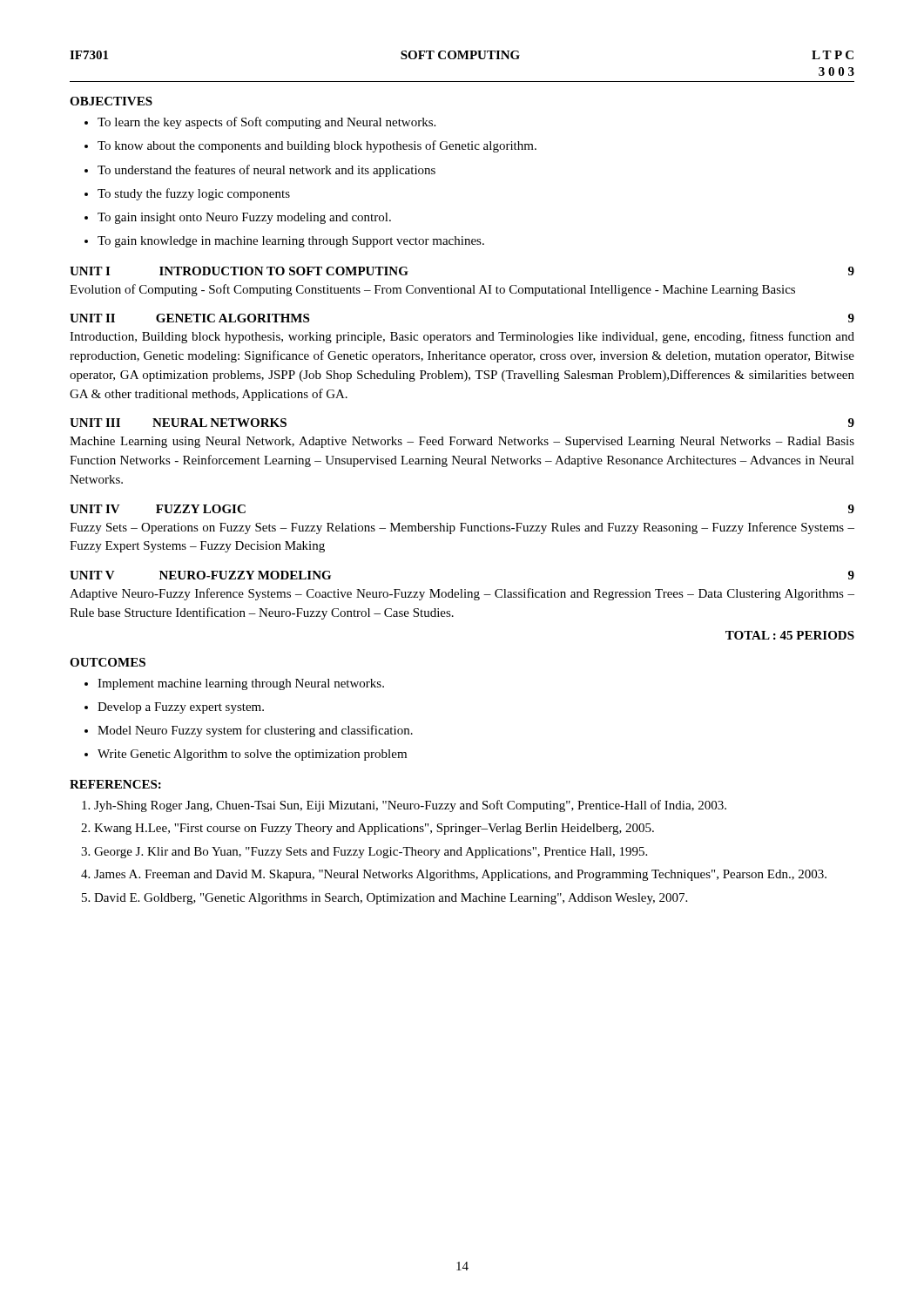Locate the region starting "To gain insight onto Neuro Fuzzy"

pos(238,218)
